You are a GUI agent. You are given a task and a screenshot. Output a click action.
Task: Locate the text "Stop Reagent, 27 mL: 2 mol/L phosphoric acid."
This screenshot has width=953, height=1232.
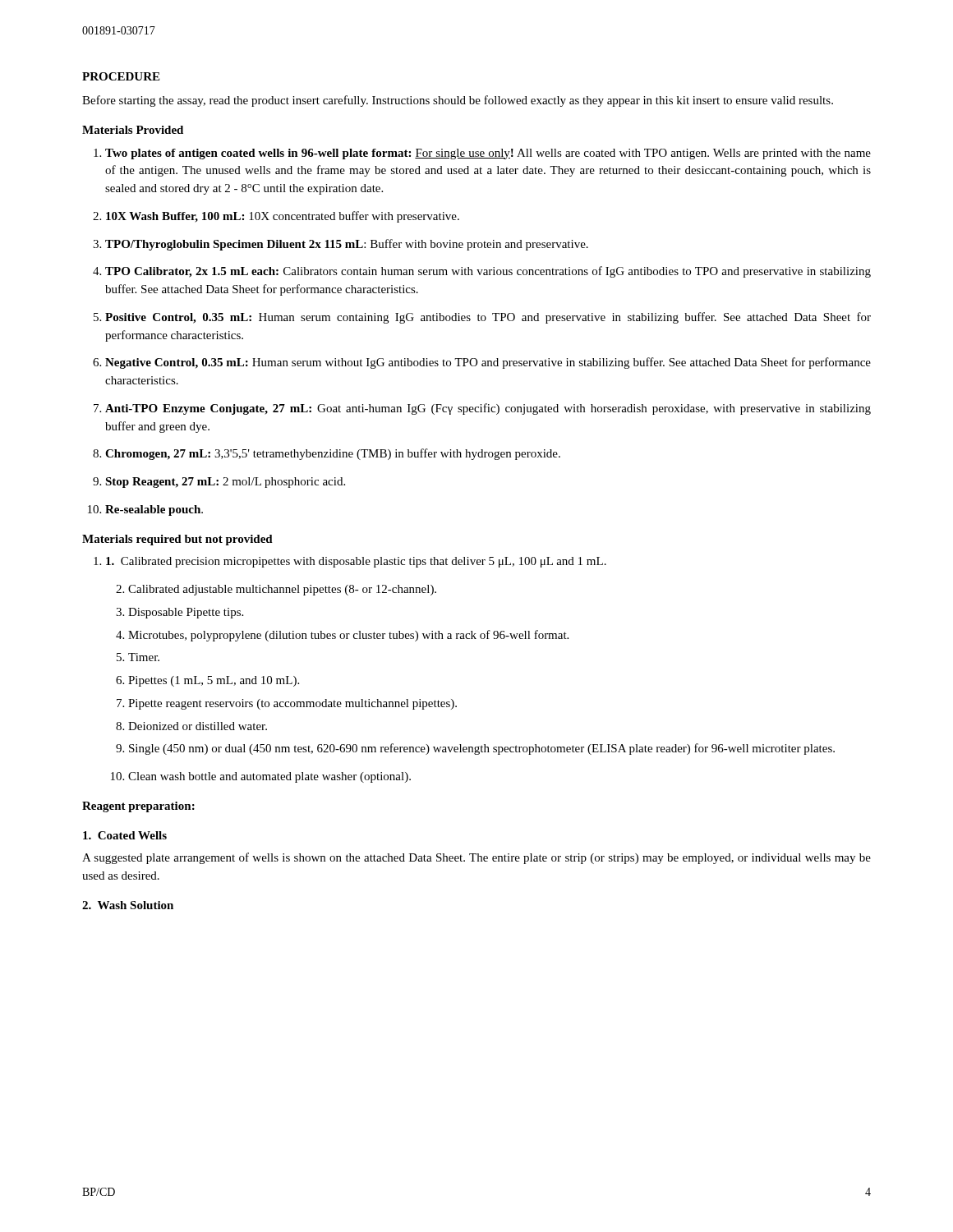tap(219, 483)
